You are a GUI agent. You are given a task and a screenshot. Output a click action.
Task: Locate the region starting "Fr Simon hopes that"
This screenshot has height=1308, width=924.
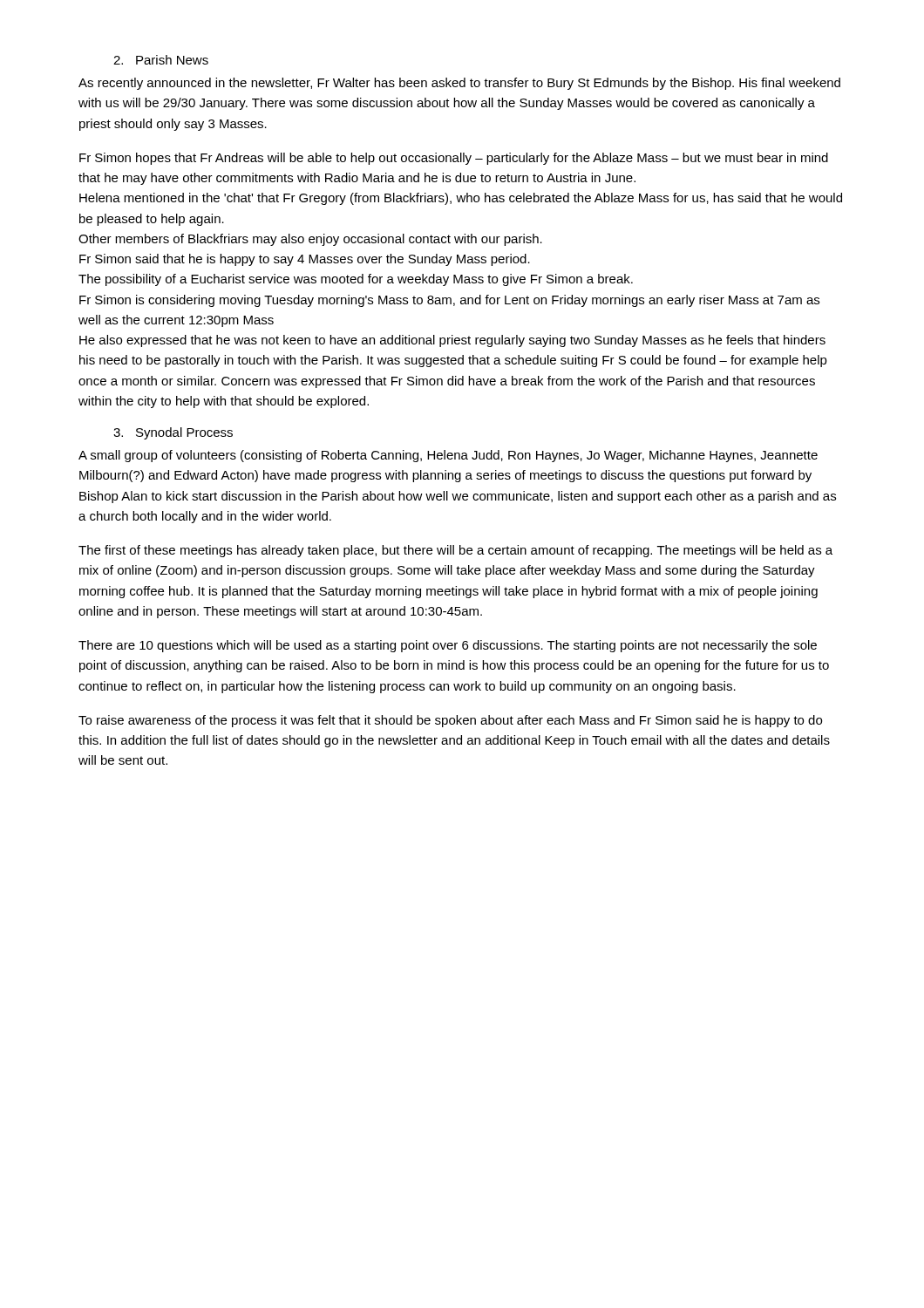(x=461, y=279)
